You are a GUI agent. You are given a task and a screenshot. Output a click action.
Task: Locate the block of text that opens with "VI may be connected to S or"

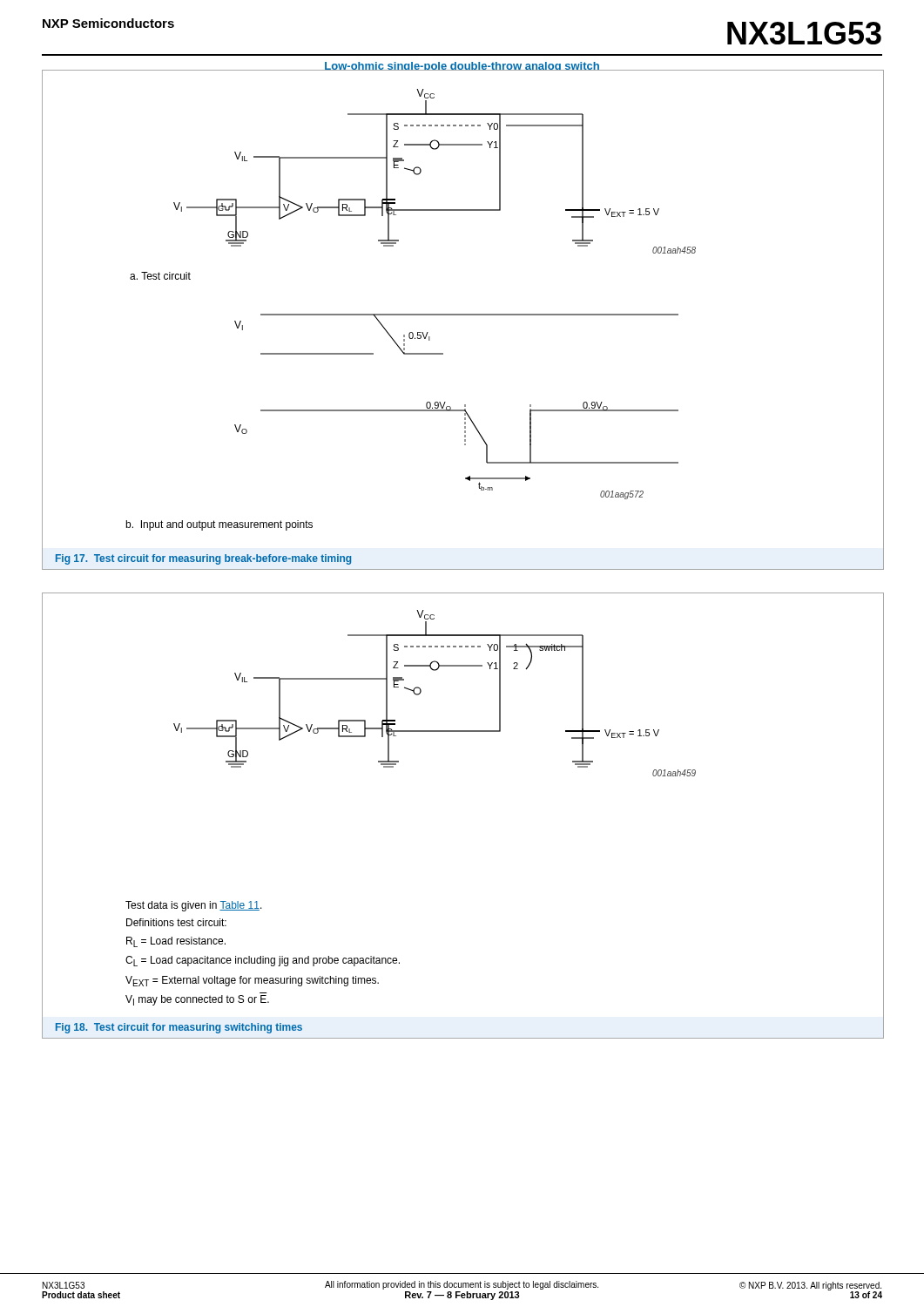click(x=198, y=1000)
